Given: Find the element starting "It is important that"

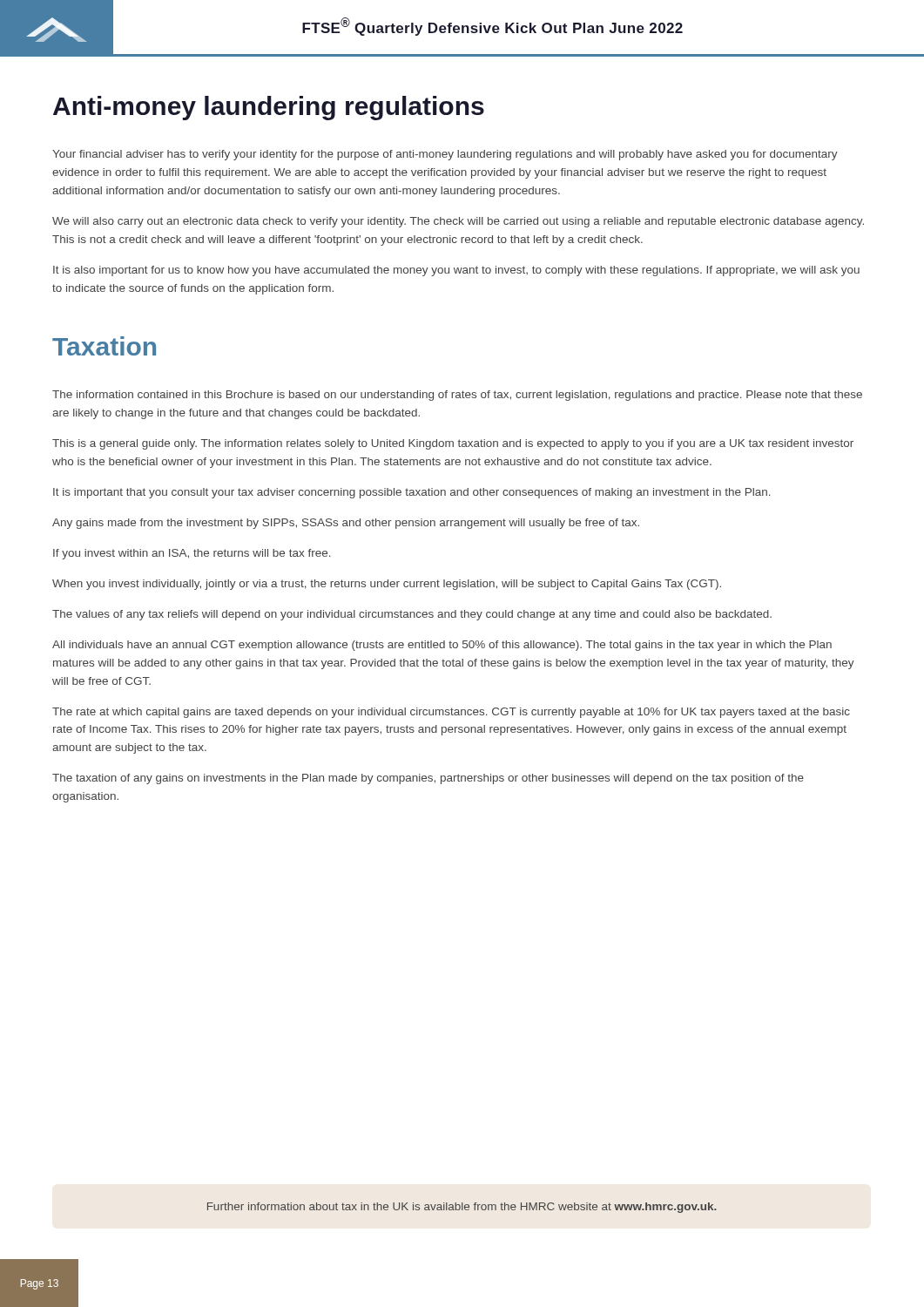Looking at the screenshot, I should coord(412,492).
